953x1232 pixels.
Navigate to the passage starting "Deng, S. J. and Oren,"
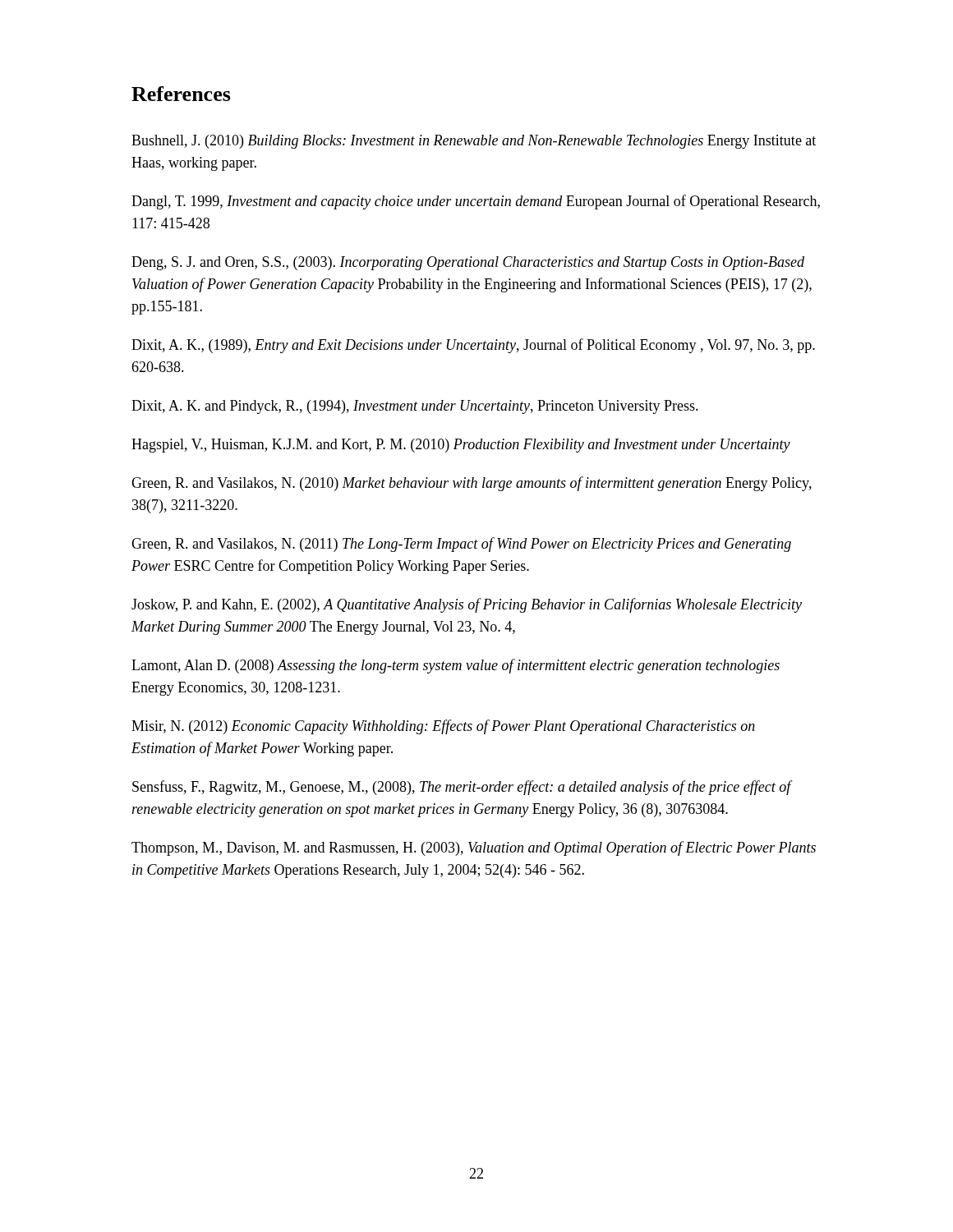472,284
